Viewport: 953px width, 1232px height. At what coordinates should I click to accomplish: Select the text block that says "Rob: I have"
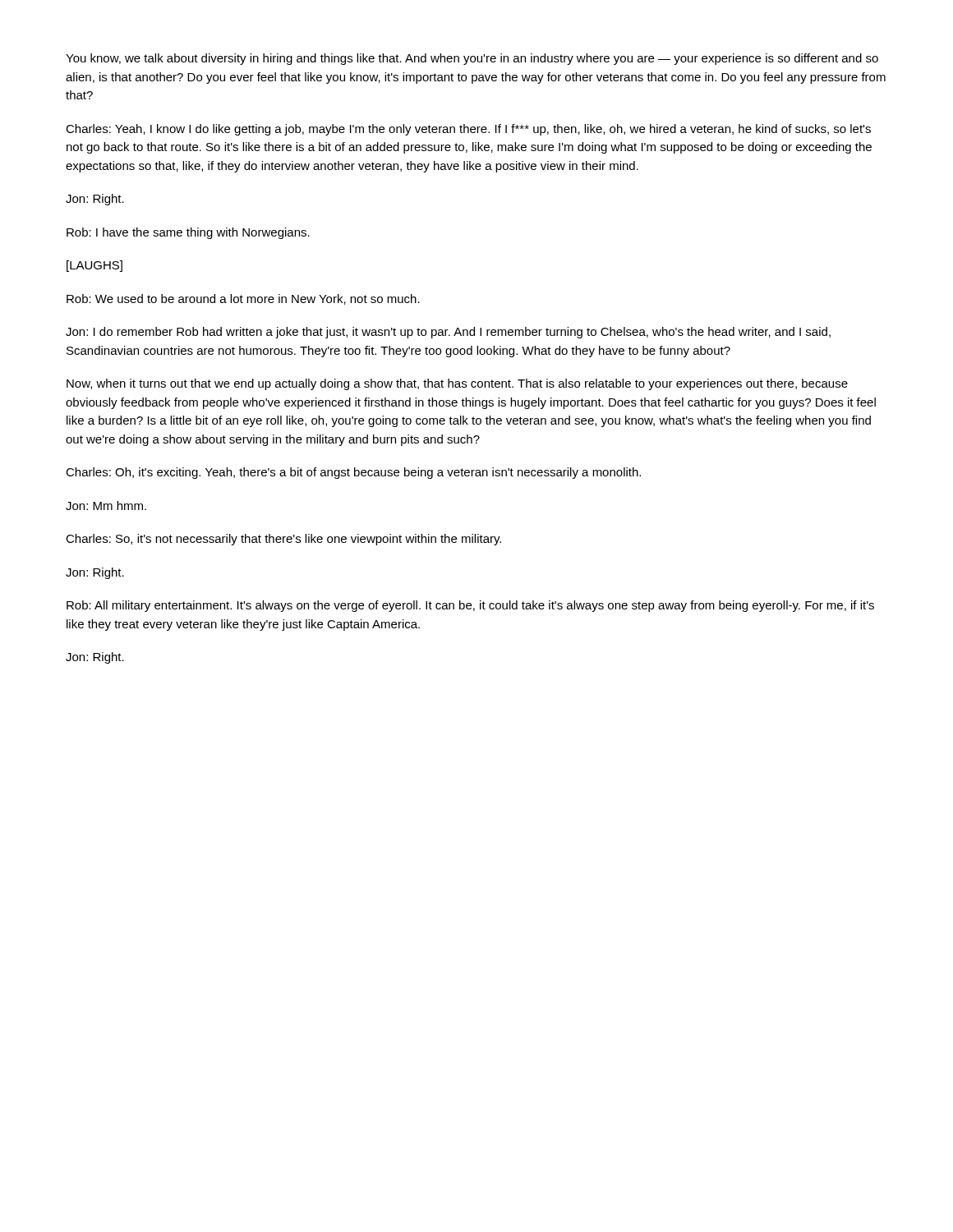click(x=188, y=232)
